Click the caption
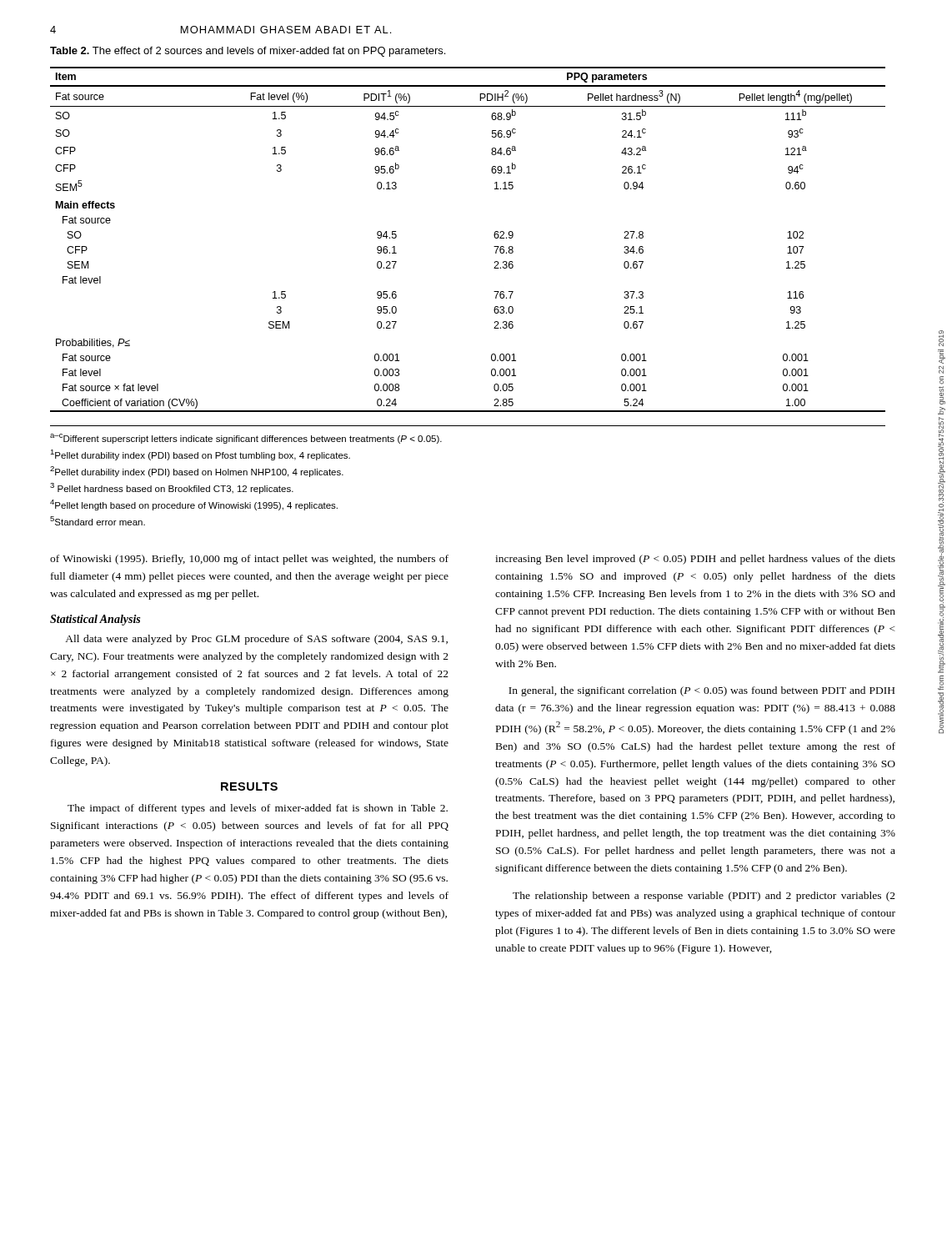952x1251 pixels. 248,50
